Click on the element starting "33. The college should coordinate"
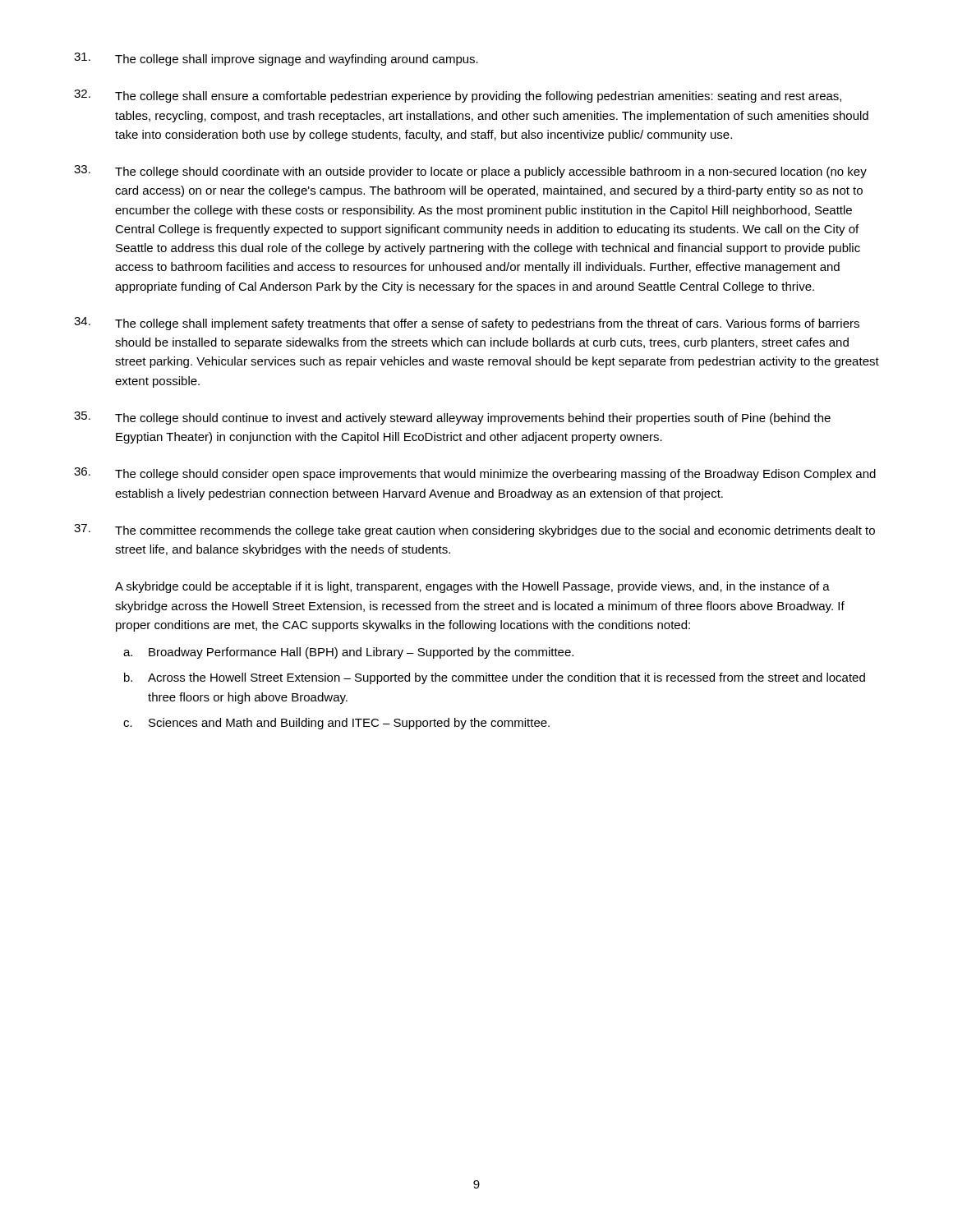Image resolution: width=953 pixels, height=1232 pixels. pyautogui.click(x=476, y=229)
